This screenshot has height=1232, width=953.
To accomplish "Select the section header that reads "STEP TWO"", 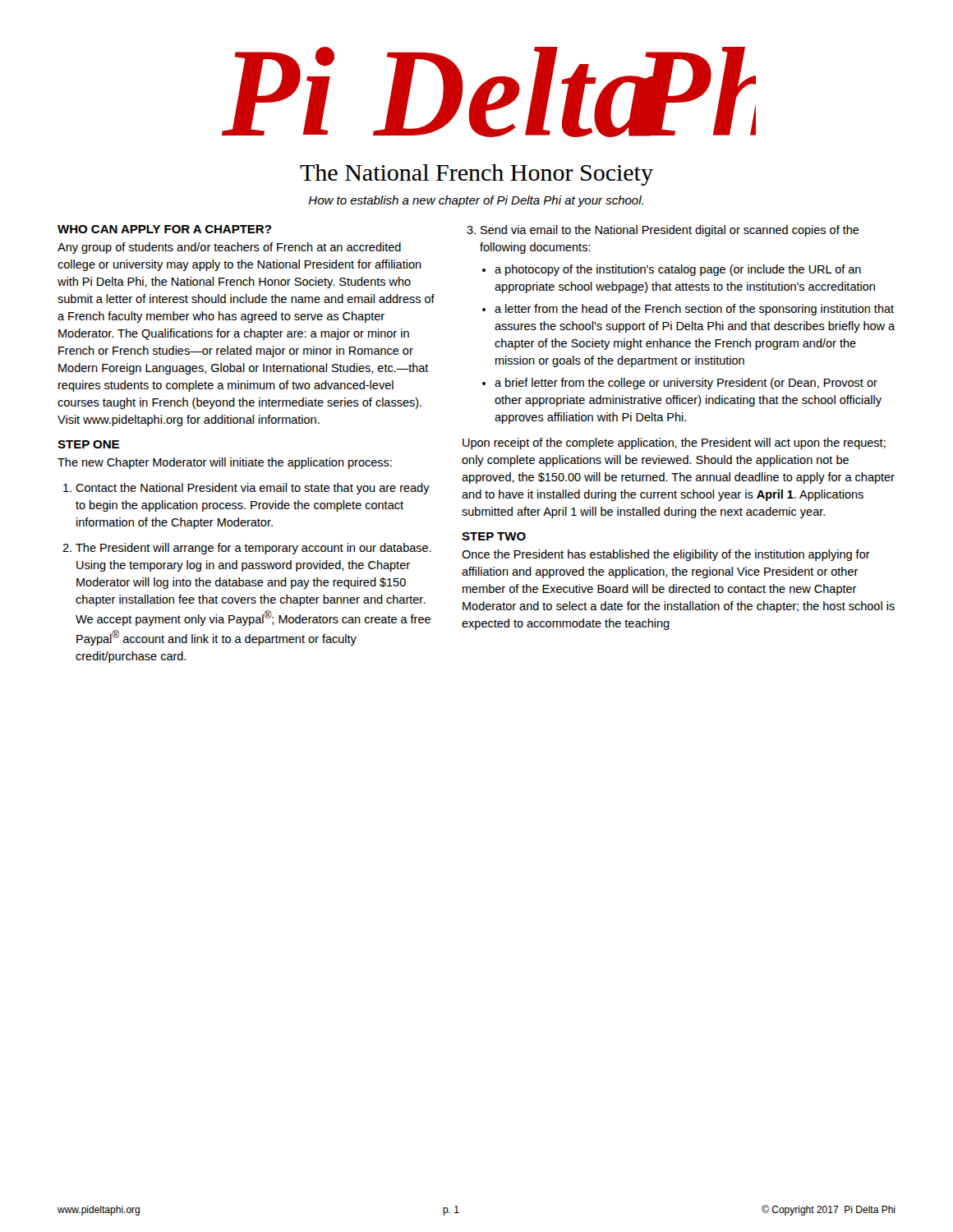I will (x=494, y=536).
